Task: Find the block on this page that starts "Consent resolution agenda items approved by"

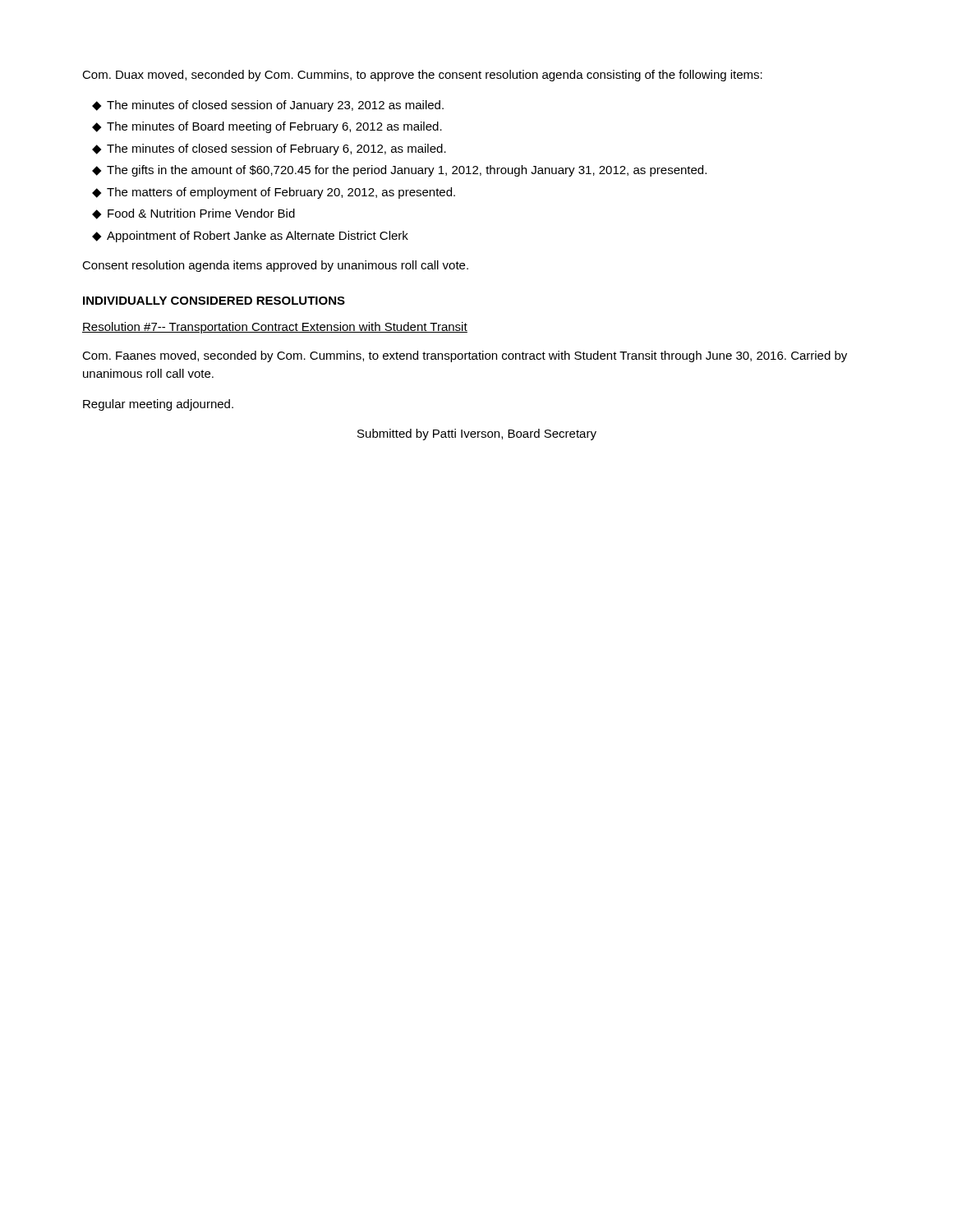Action: (x=276, y=265)
